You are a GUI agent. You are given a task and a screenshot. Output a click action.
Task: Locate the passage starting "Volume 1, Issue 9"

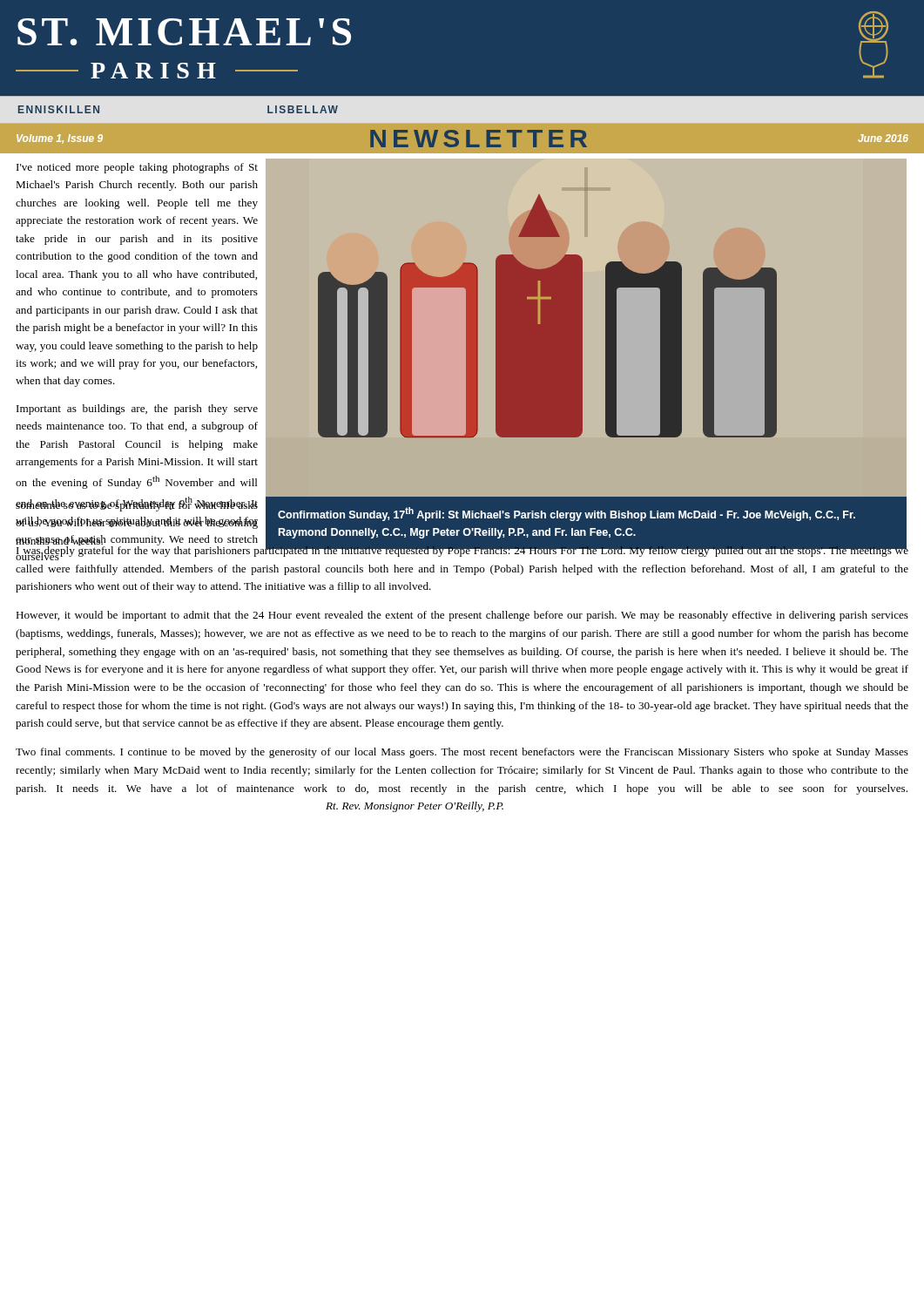pos(59,139)
